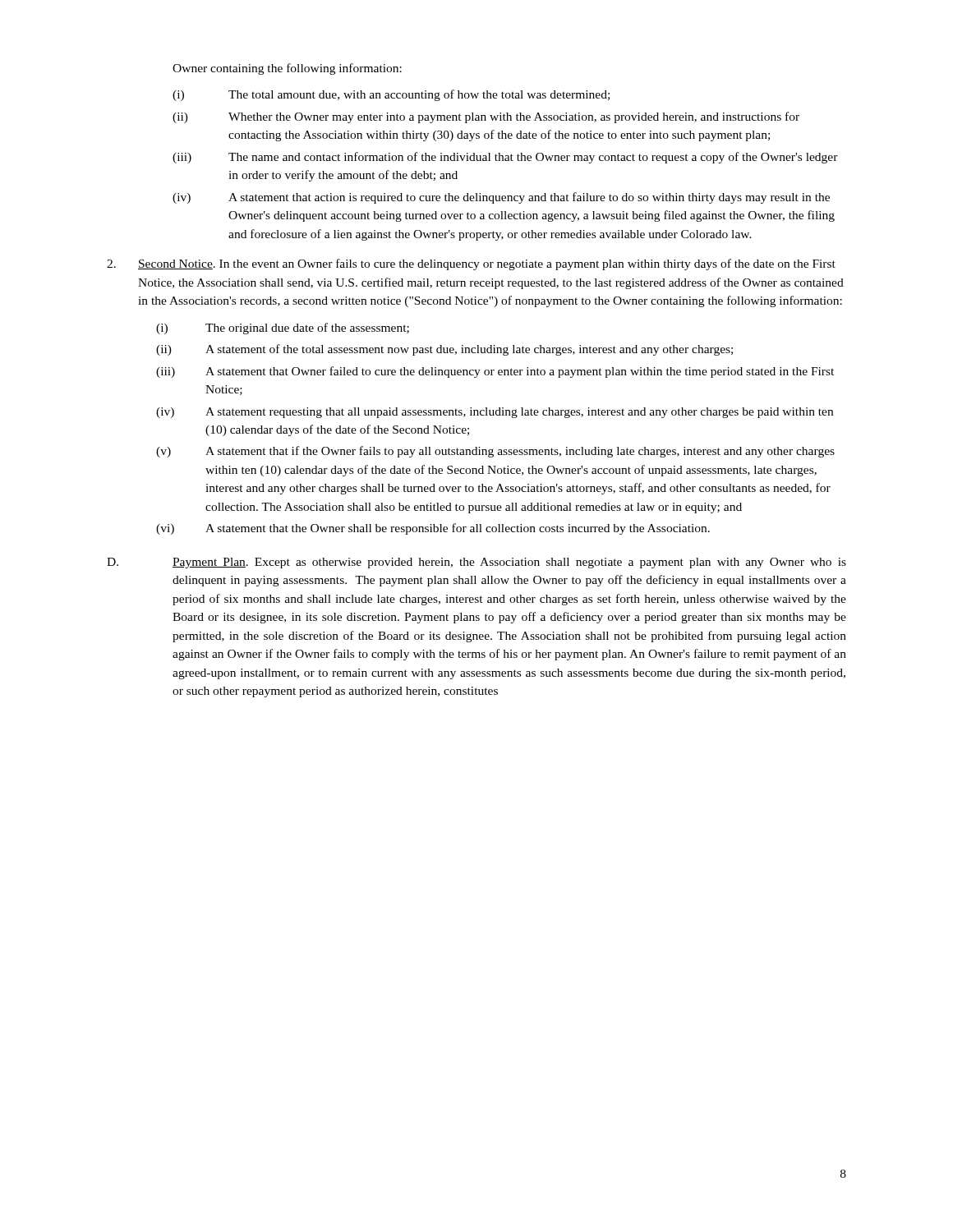
Task: Select the list item that reads "(ii) A statement of the"
Action: pos(501,349)
